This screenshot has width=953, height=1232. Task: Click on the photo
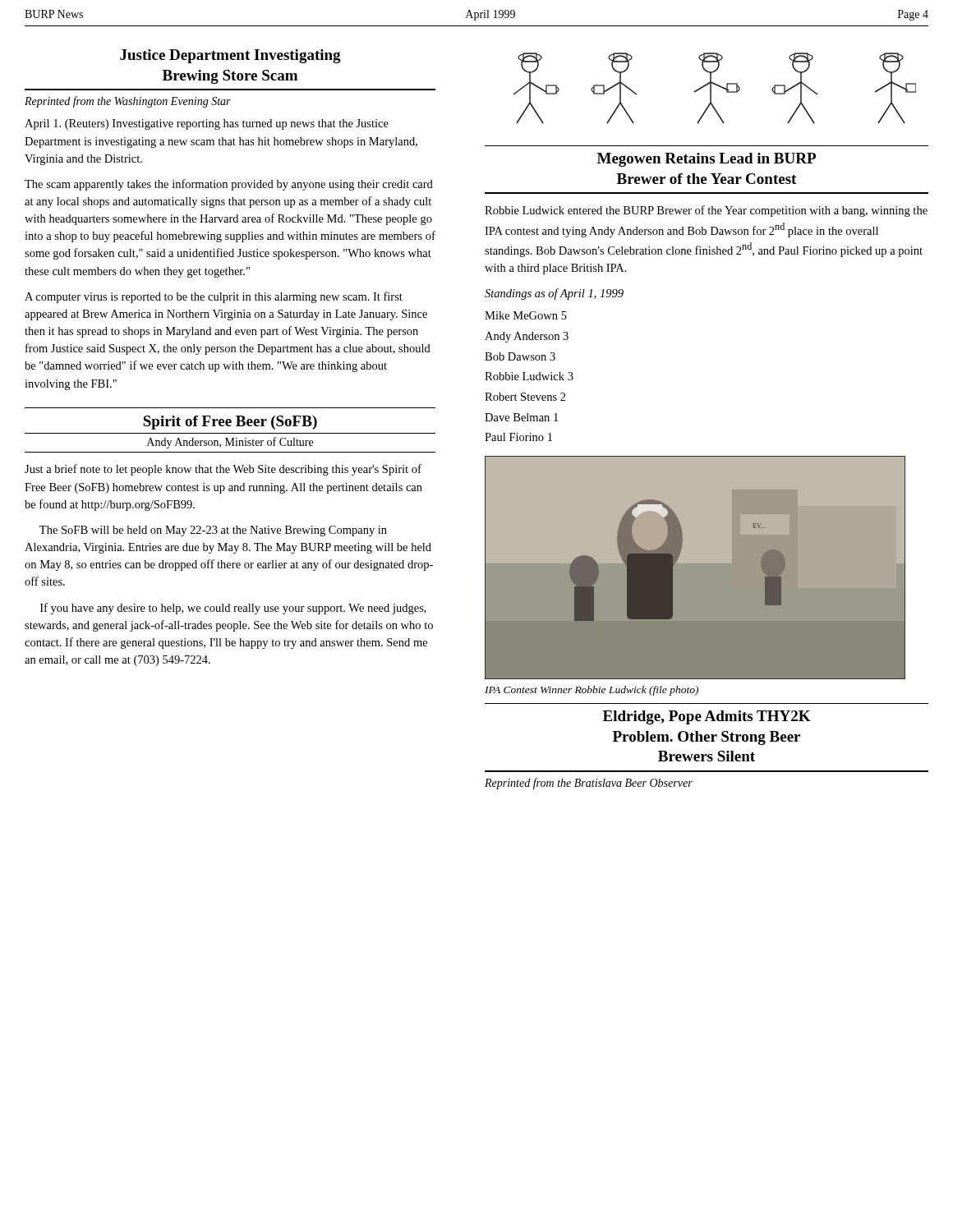695,567
